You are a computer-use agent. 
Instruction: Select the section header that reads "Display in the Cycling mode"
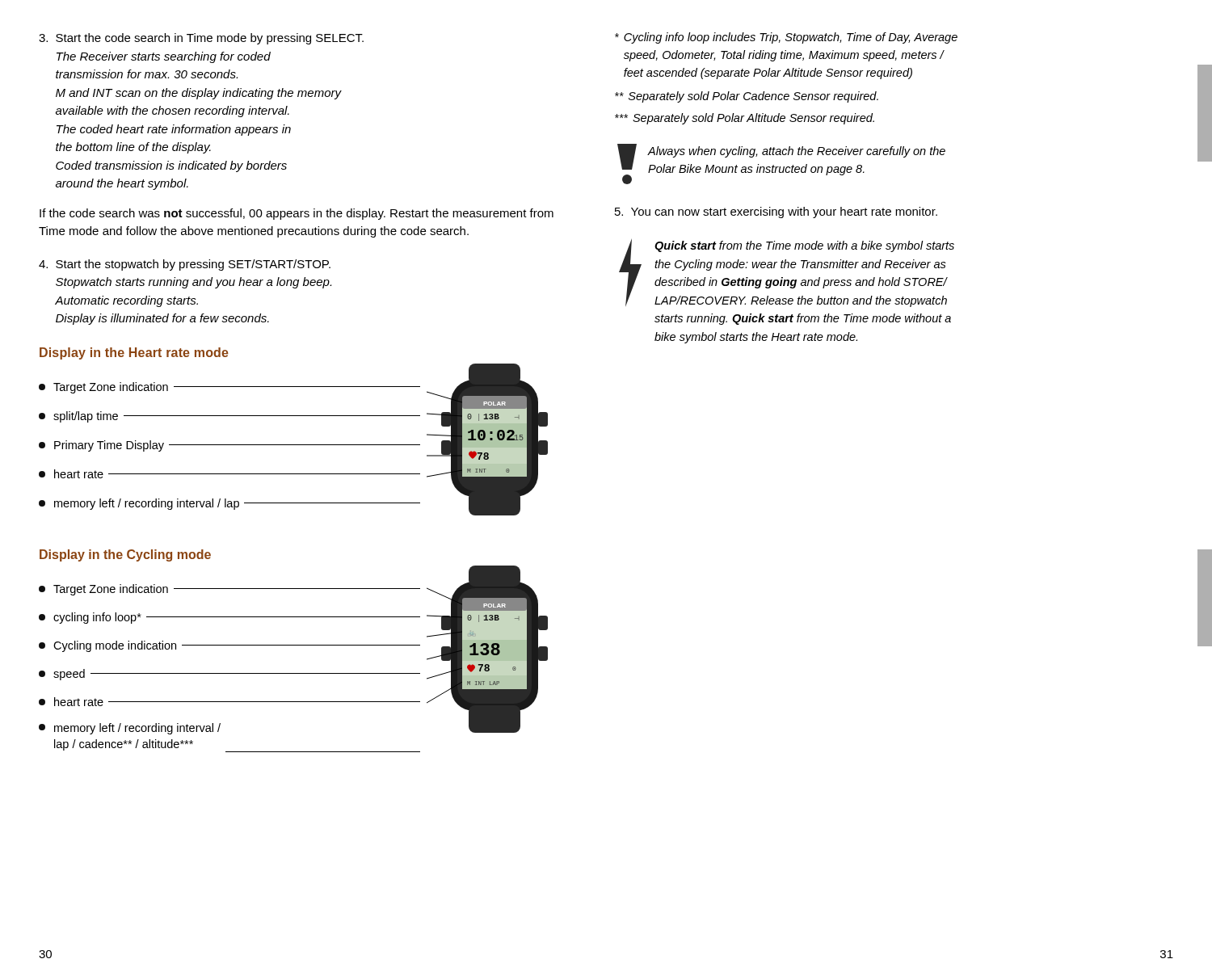coord(125,554)
